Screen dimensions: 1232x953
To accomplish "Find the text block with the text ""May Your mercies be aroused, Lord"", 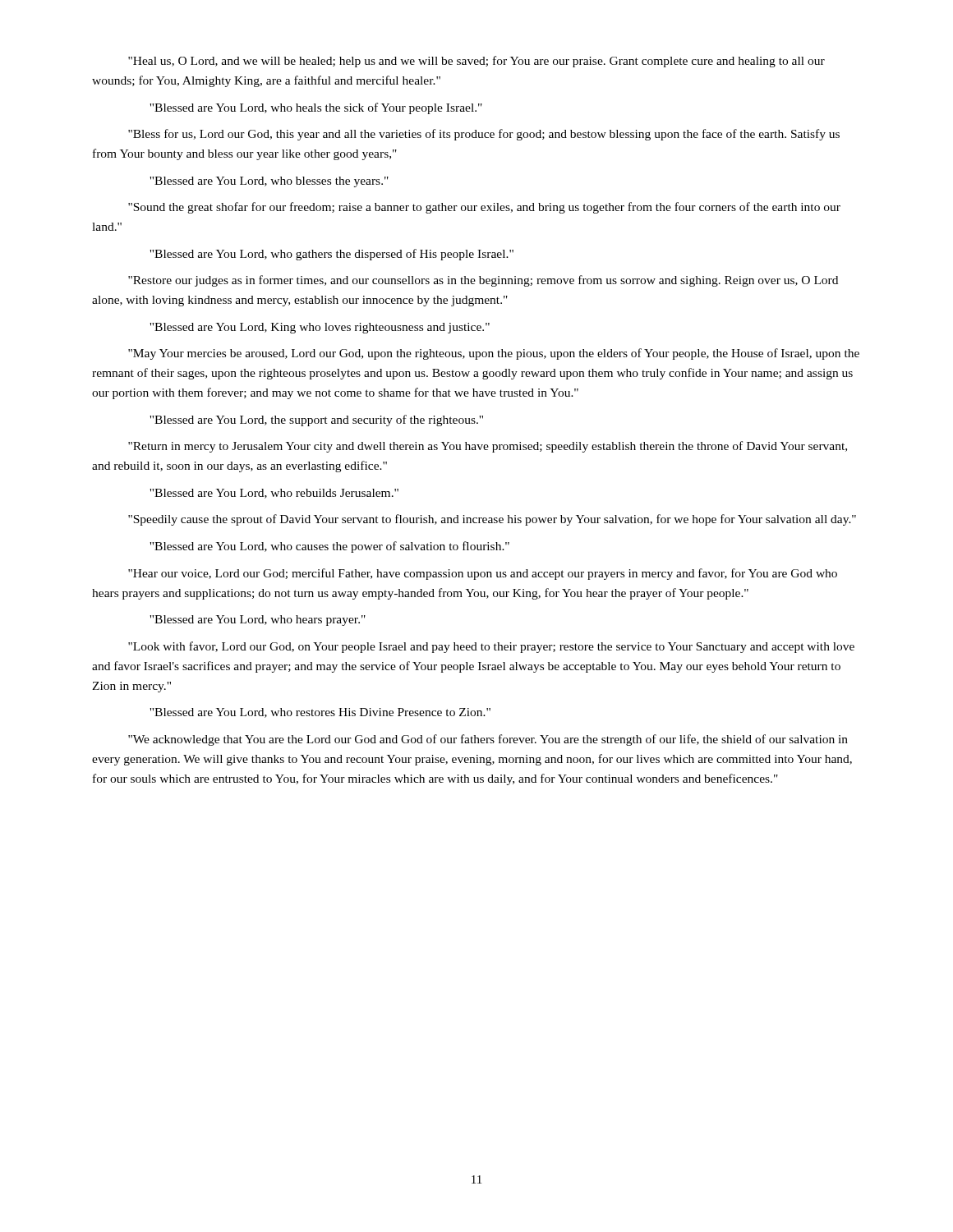I will 476,373.
